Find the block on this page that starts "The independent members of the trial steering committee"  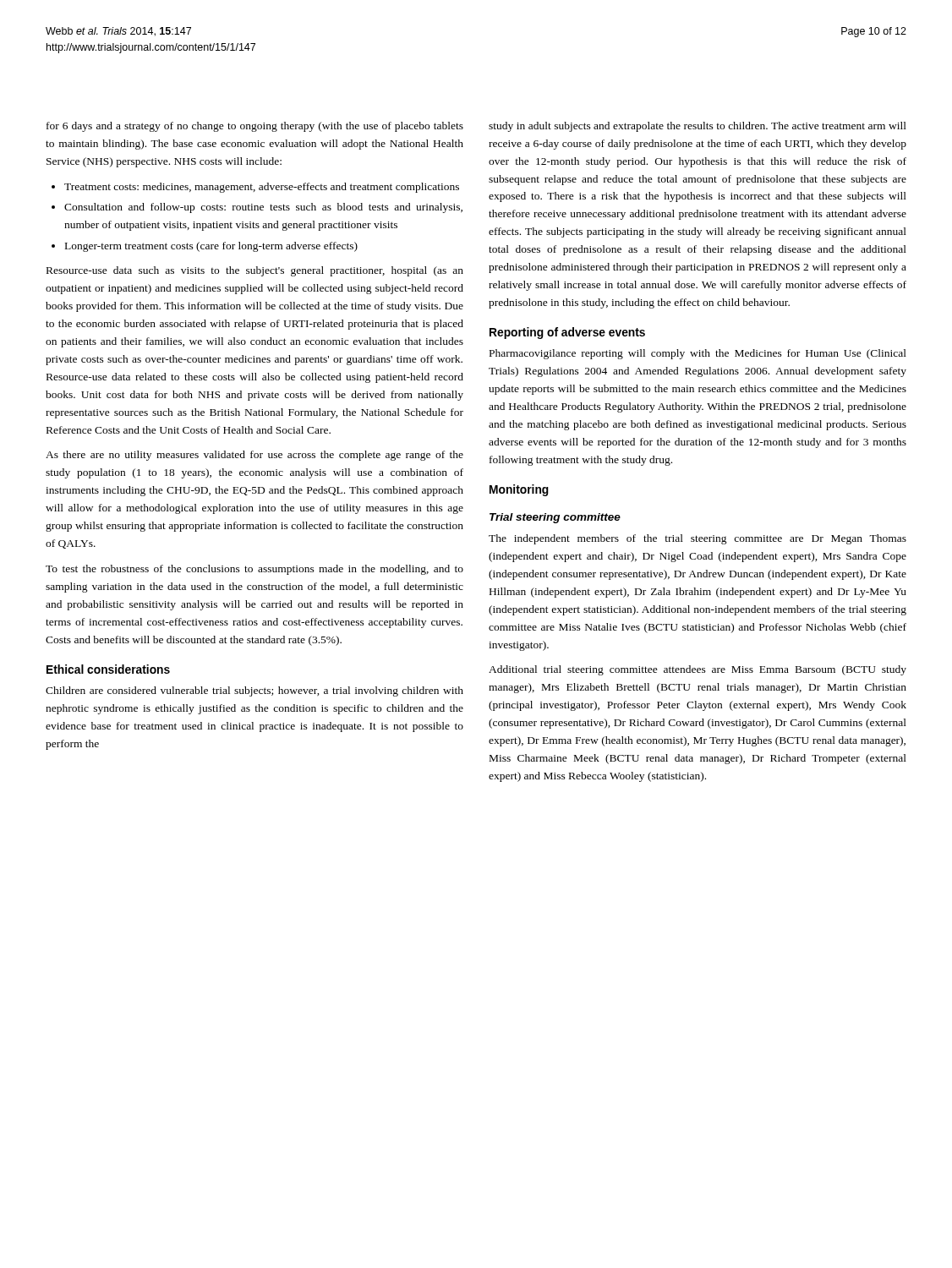click(x=697, y=592)
